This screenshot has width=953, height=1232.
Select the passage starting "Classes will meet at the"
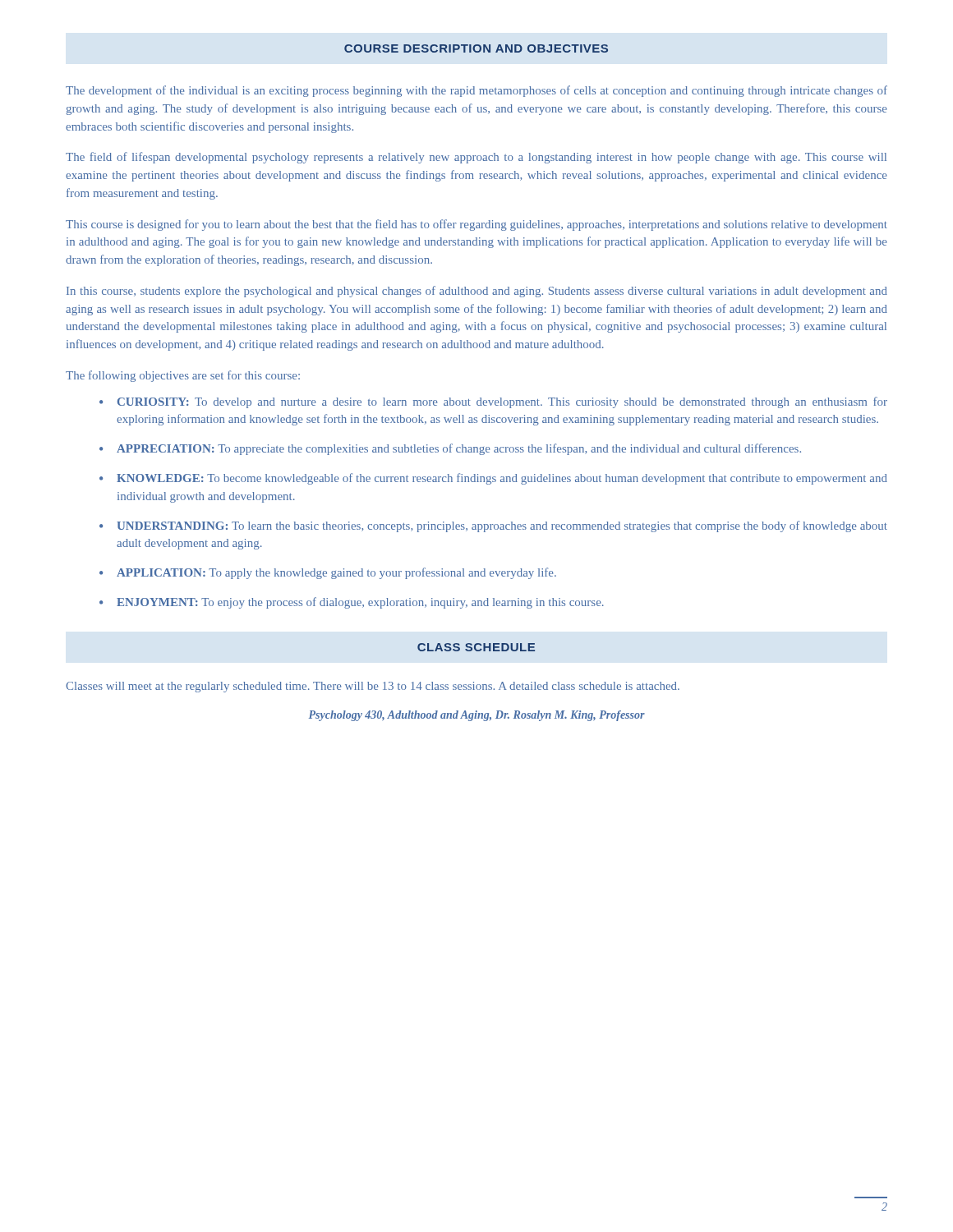click(373, 686)
